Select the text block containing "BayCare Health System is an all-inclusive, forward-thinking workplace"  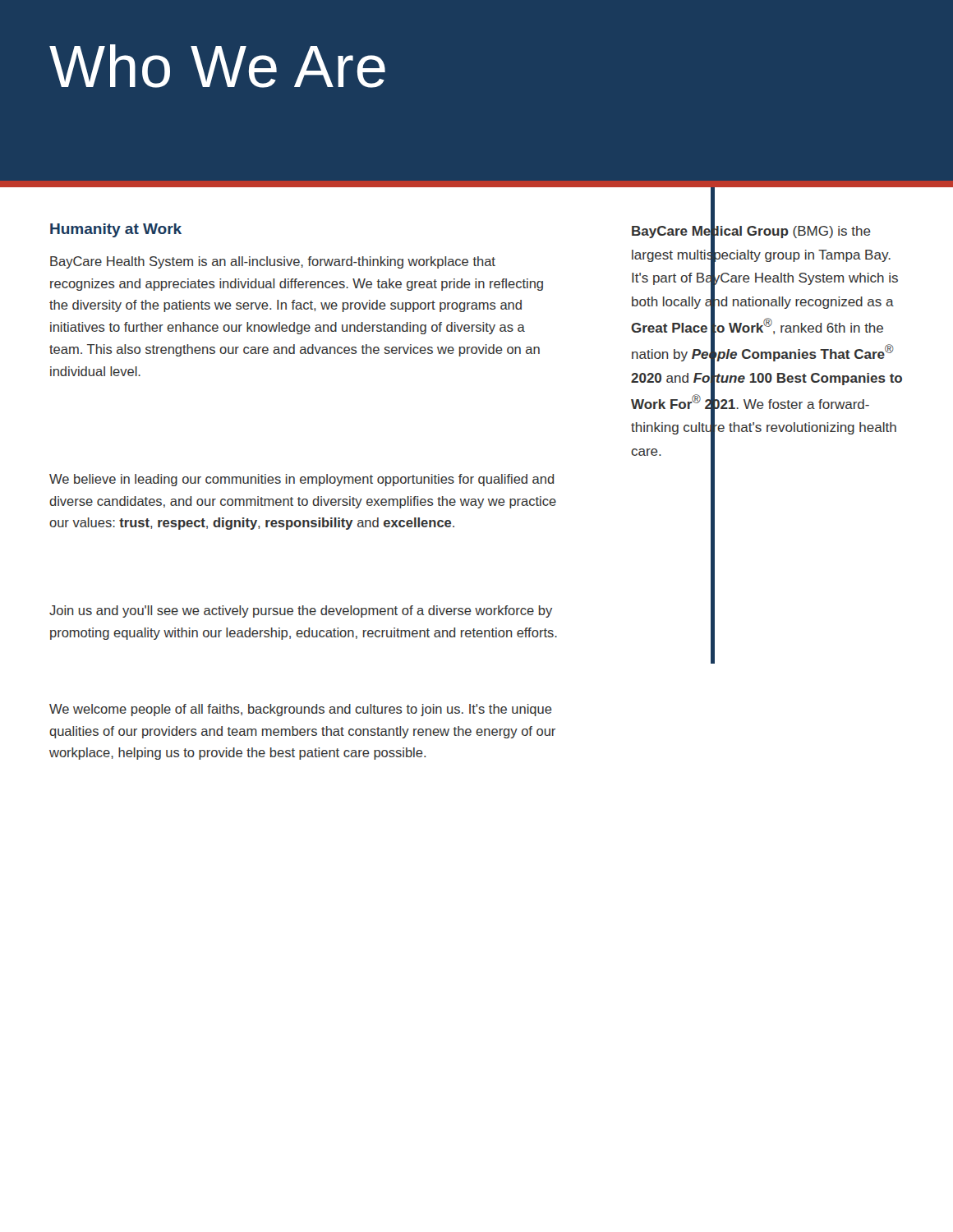(297, 316)
